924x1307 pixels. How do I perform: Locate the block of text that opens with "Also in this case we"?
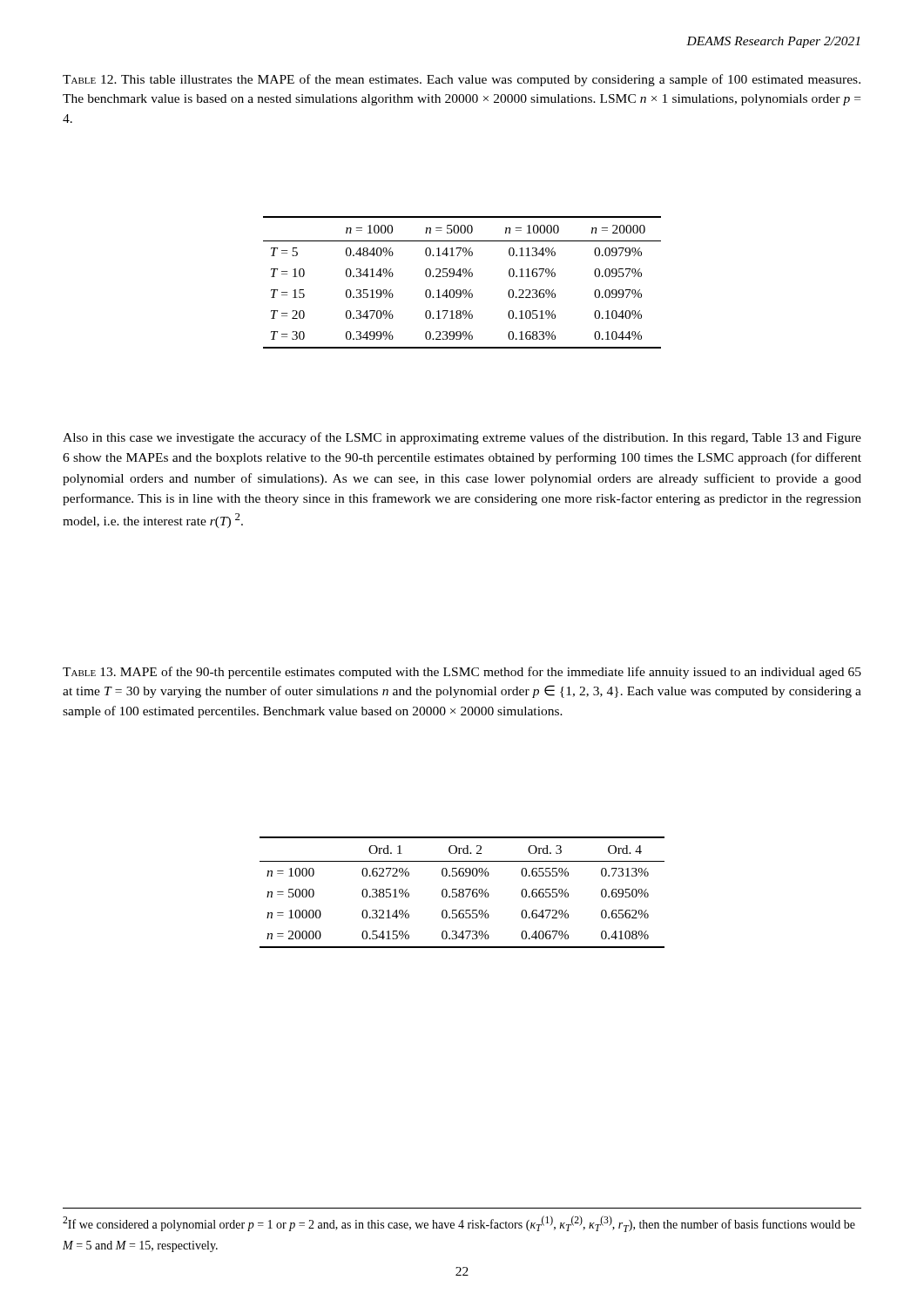pyautogui.click(x=462, y=479)
